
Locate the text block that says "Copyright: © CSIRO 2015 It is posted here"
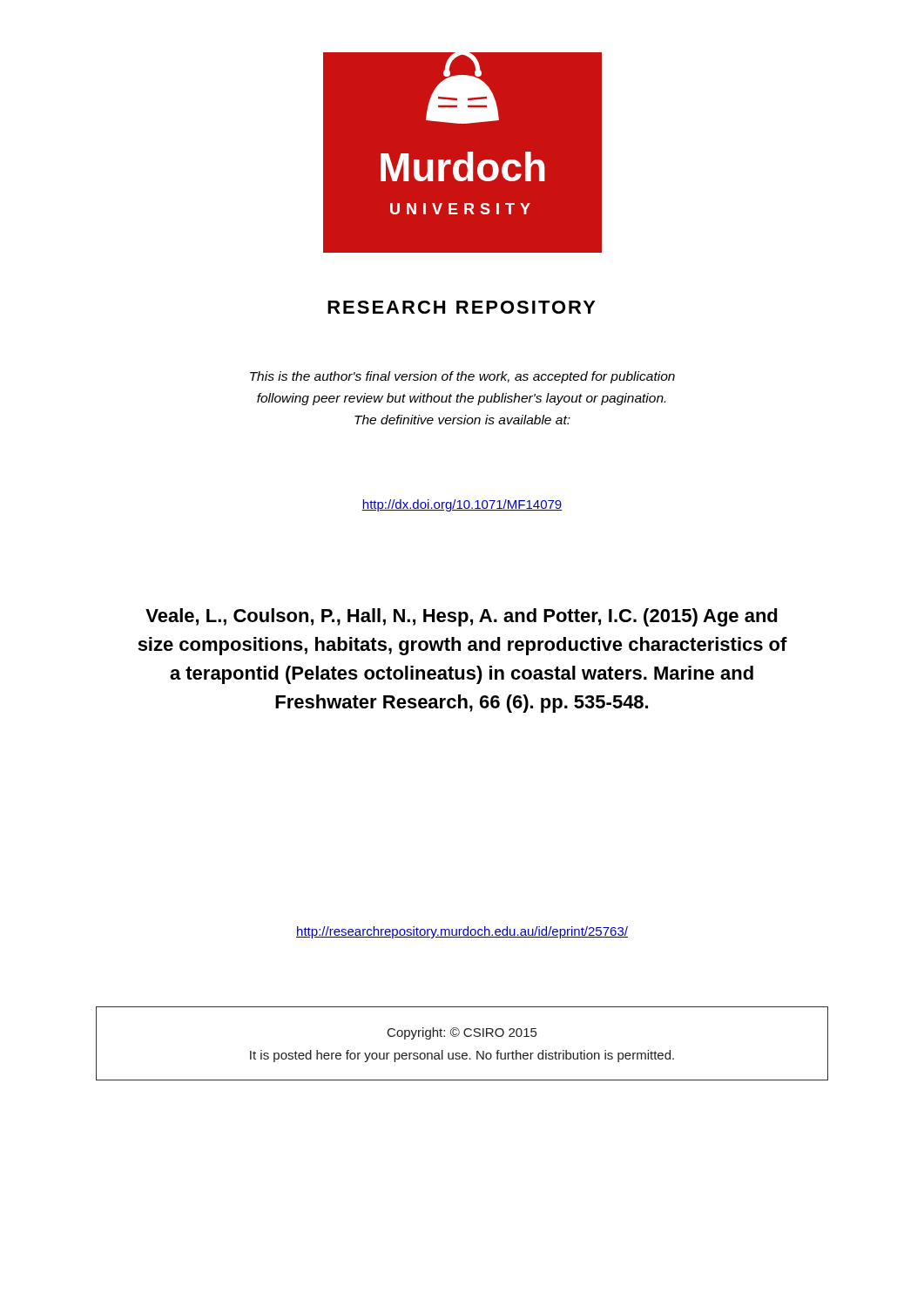(x=462, y=1043)
